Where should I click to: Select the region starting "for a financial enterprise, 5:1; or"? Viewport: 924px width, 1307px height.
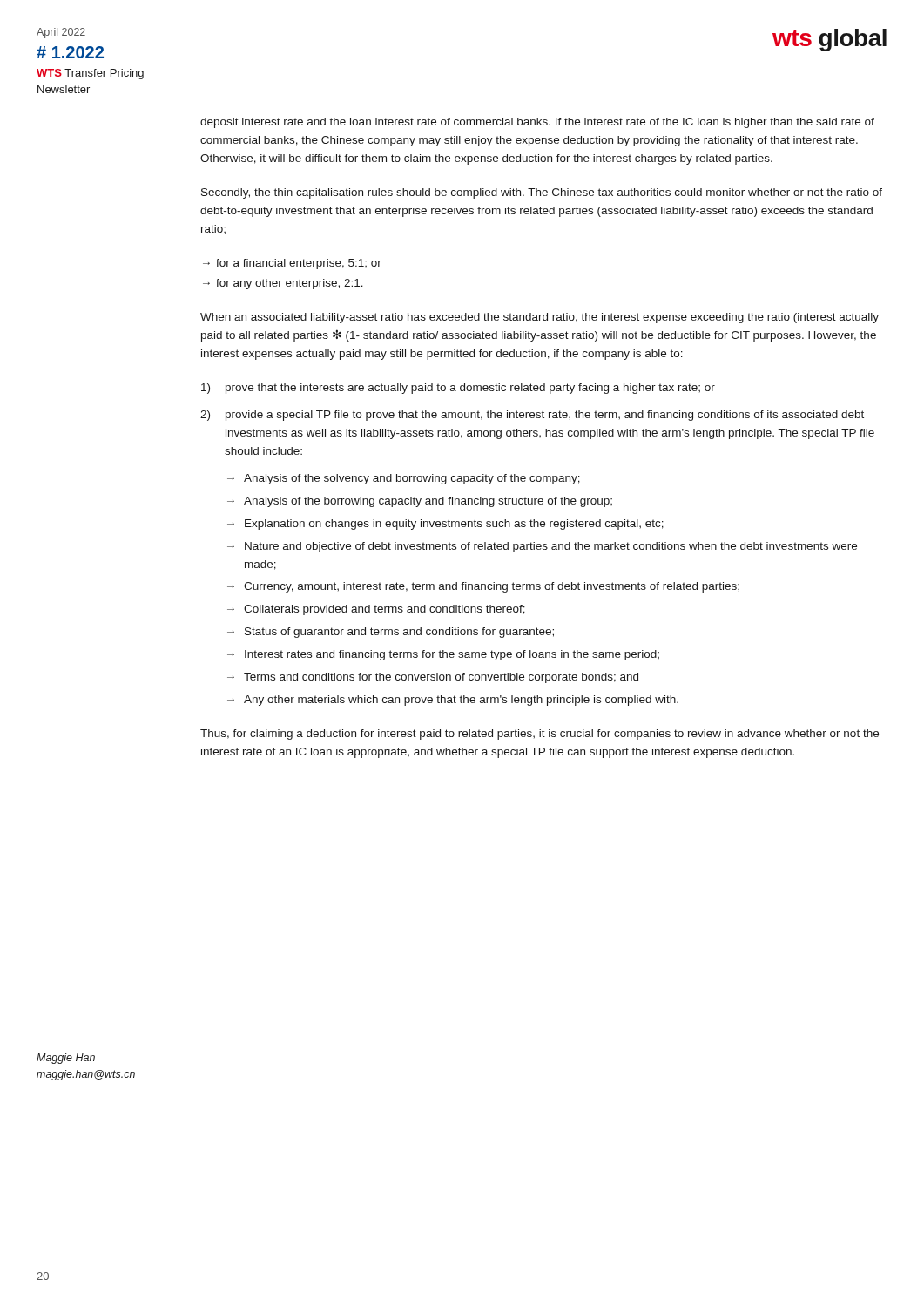pos(299,262)
